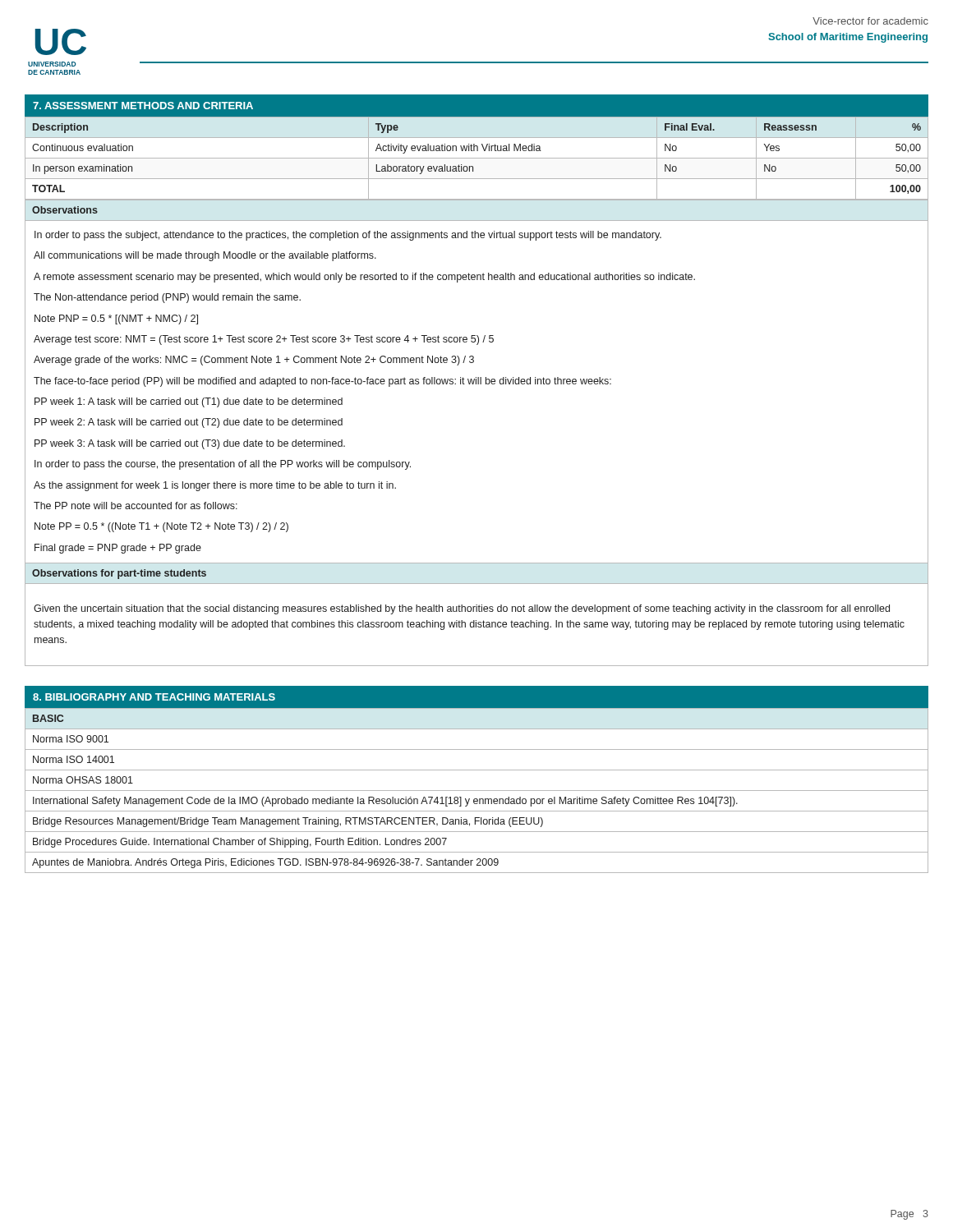Find the table that mentions "Final Eval."
Screen dimensions: 1232x953
coord(476,158)
